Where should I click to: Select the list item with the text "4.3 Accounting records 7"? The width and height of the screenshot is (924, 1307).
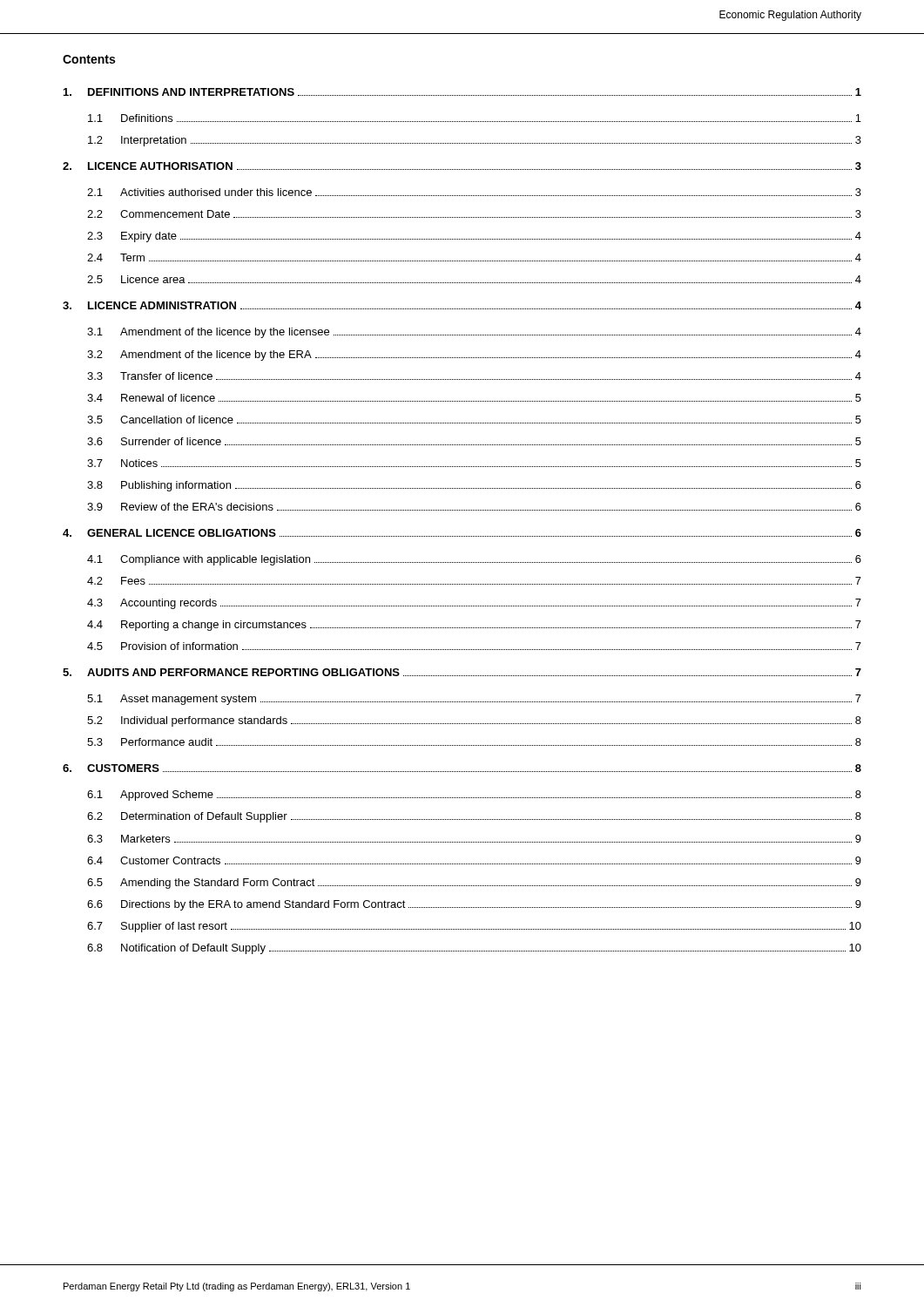tap(474, 603)
